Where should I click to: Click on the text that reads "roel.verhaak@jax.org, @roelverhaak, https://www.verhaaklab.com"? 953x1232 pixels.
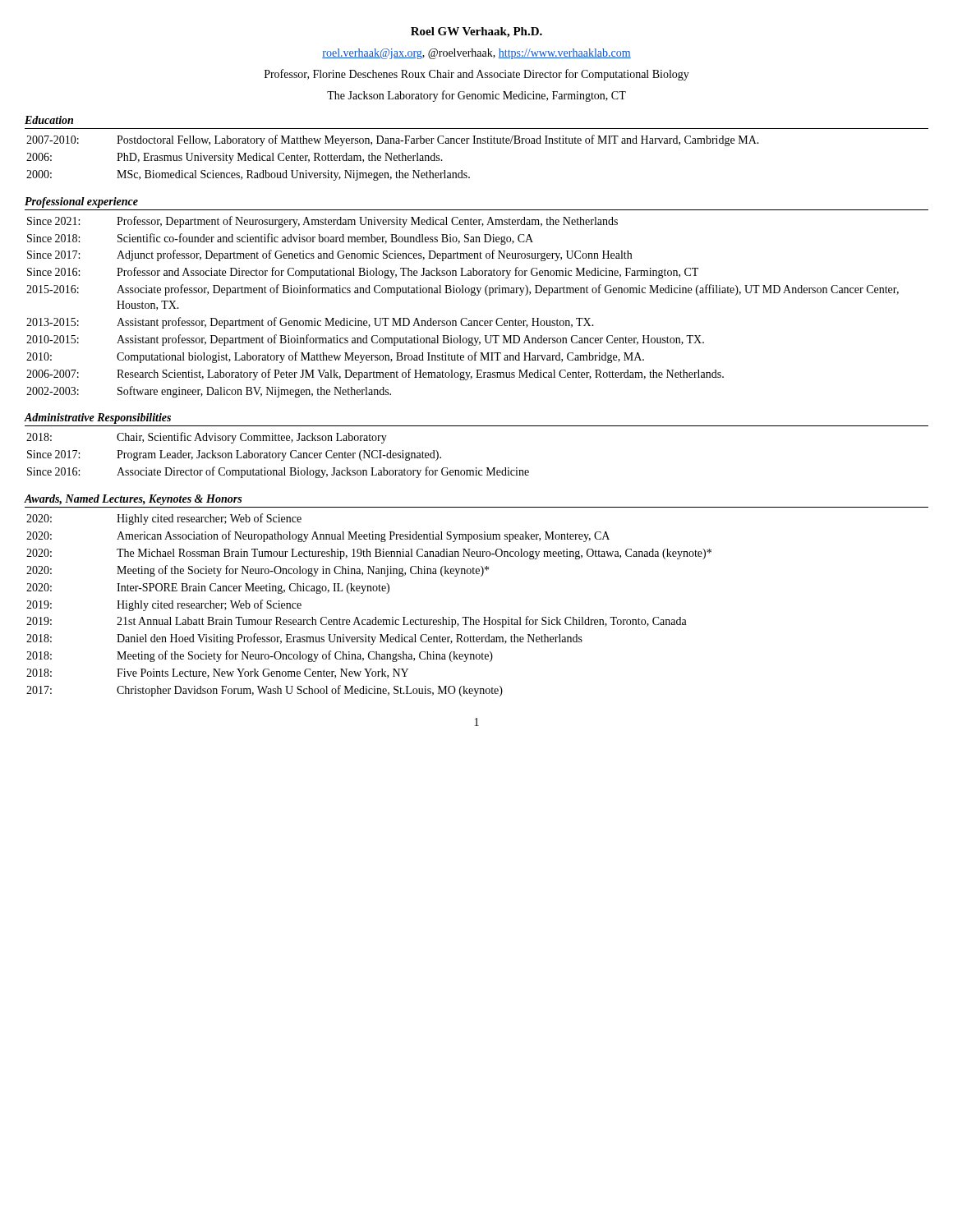pos(476,53)
